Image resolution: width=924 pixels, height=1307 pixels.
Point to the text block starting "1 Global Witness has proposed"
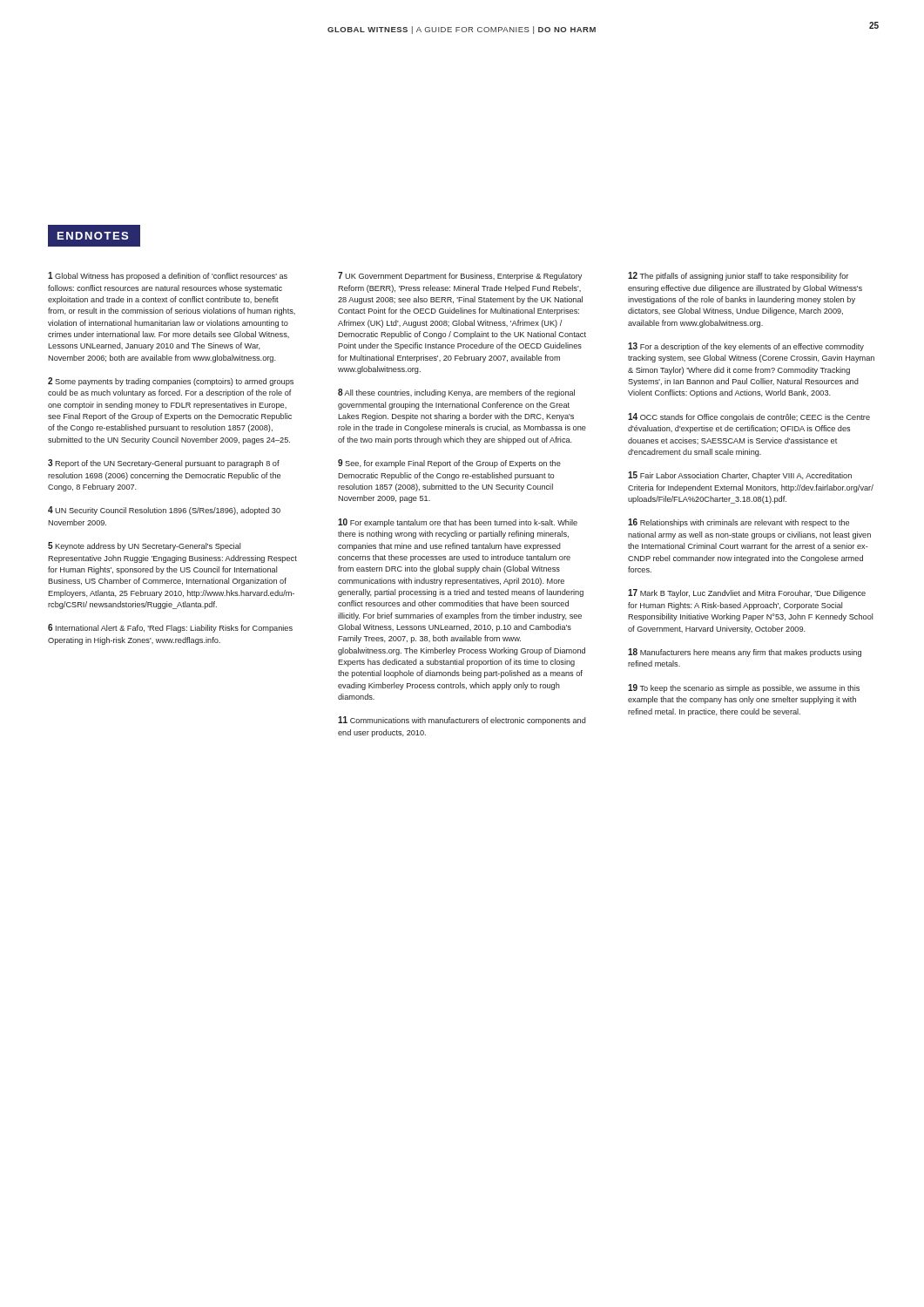(172, 316)
